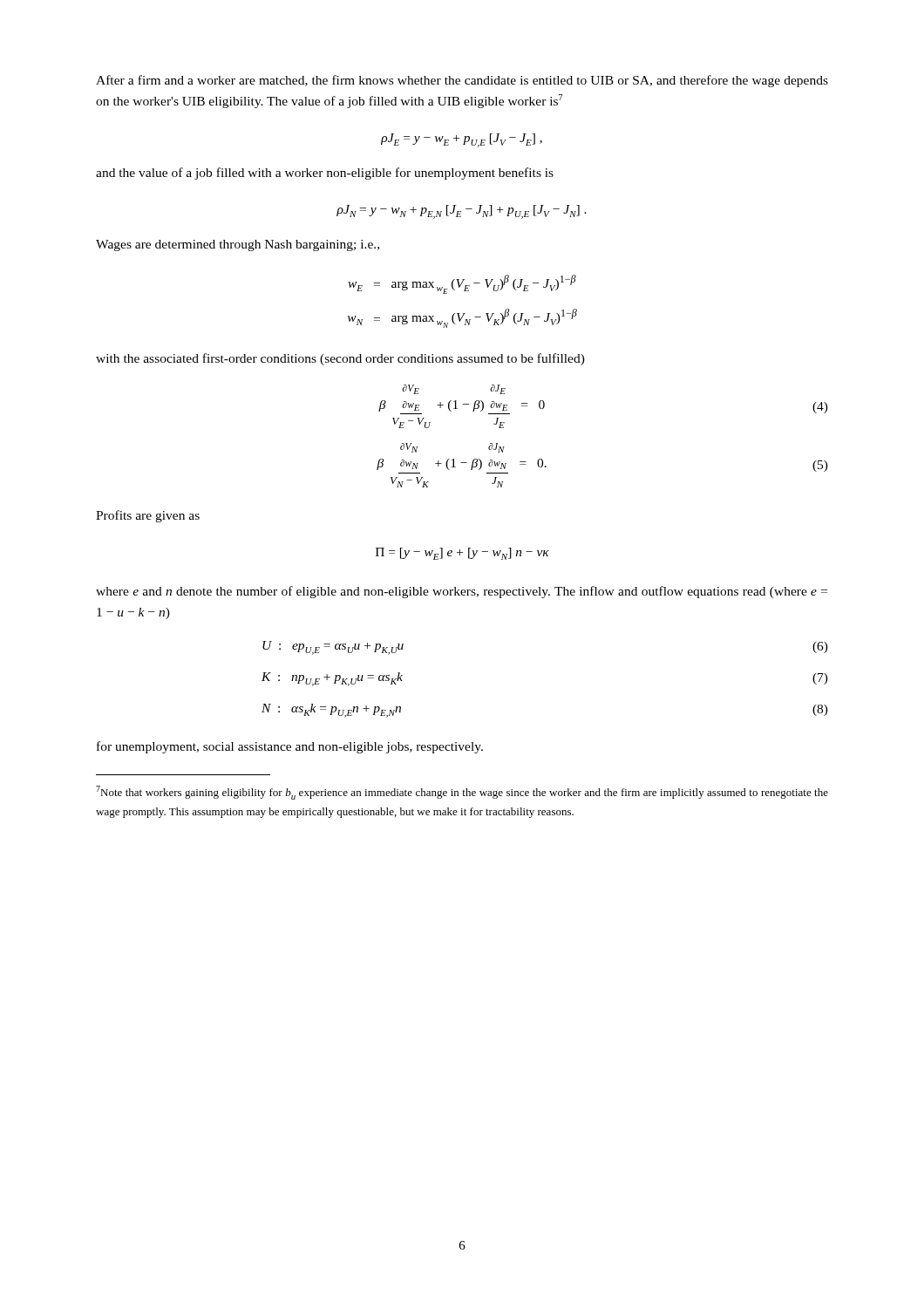Screen dimensions: 1308x924
Task: Find the text block with the text "After a firm and a worker are matched,"
Action: click(x=462, y=91)
